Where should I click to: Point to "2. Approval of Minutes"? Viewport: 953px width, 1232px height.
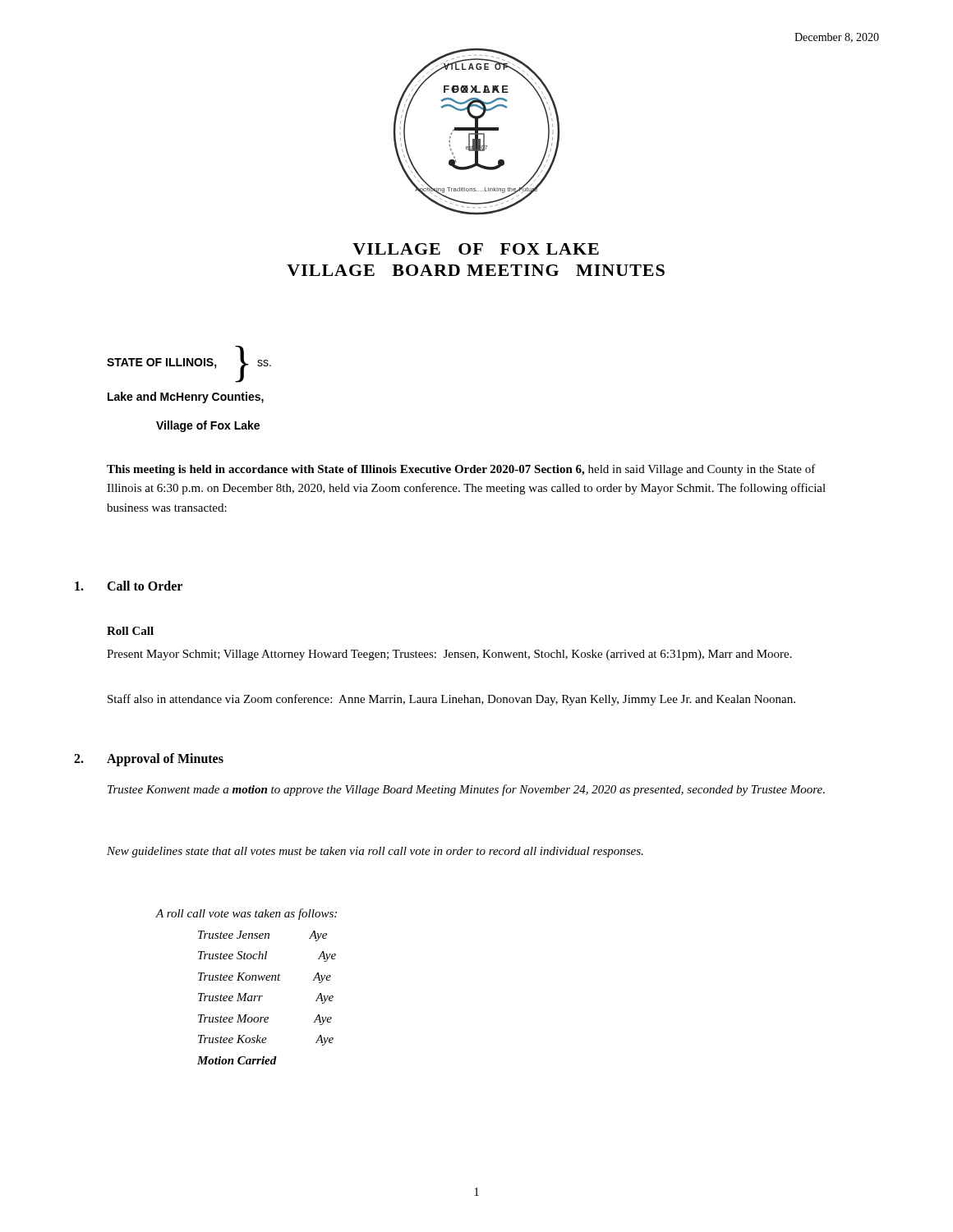149,759
